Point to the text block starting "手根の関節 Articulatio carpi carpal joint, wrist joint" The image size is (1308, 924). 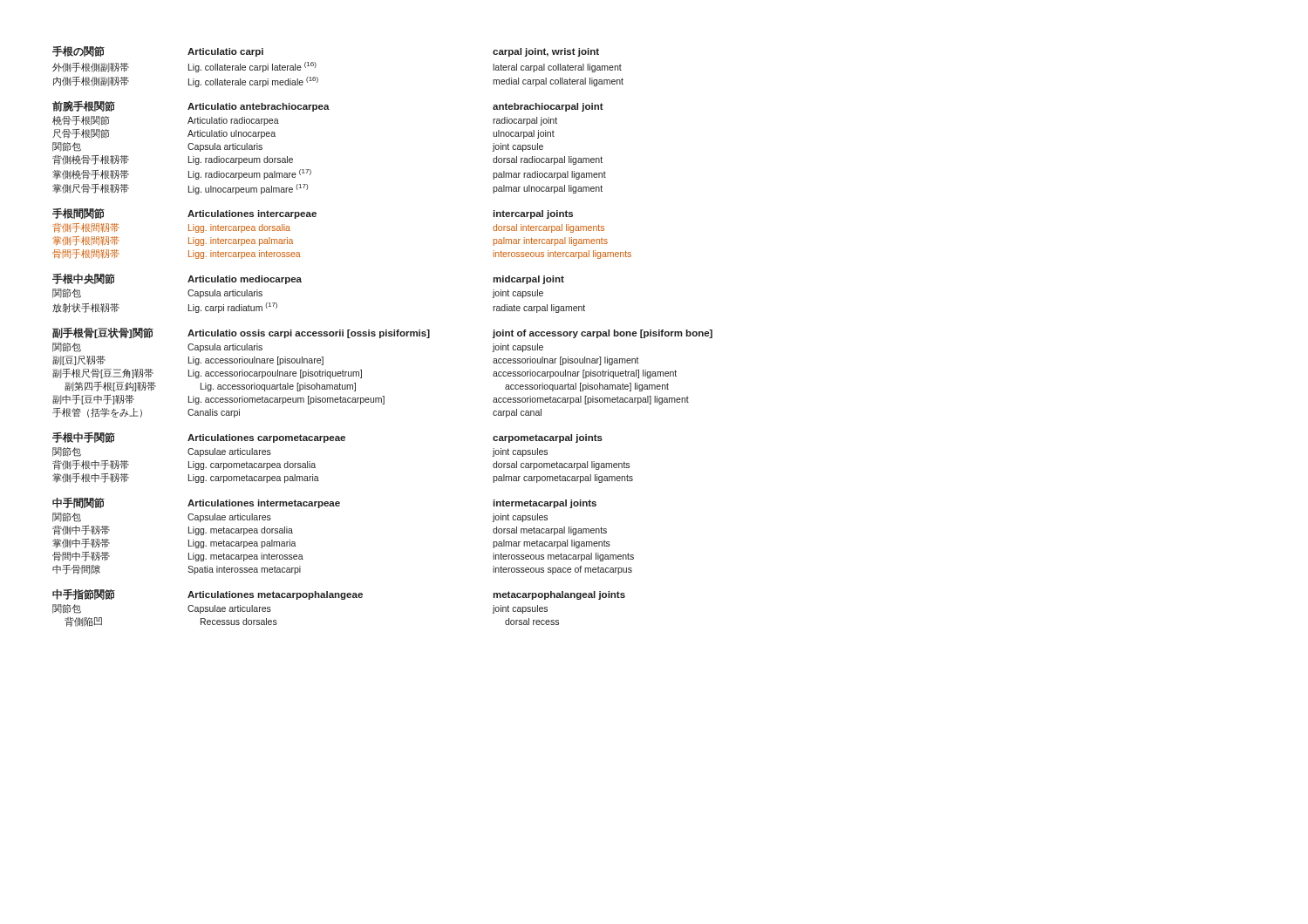(78, 51)
